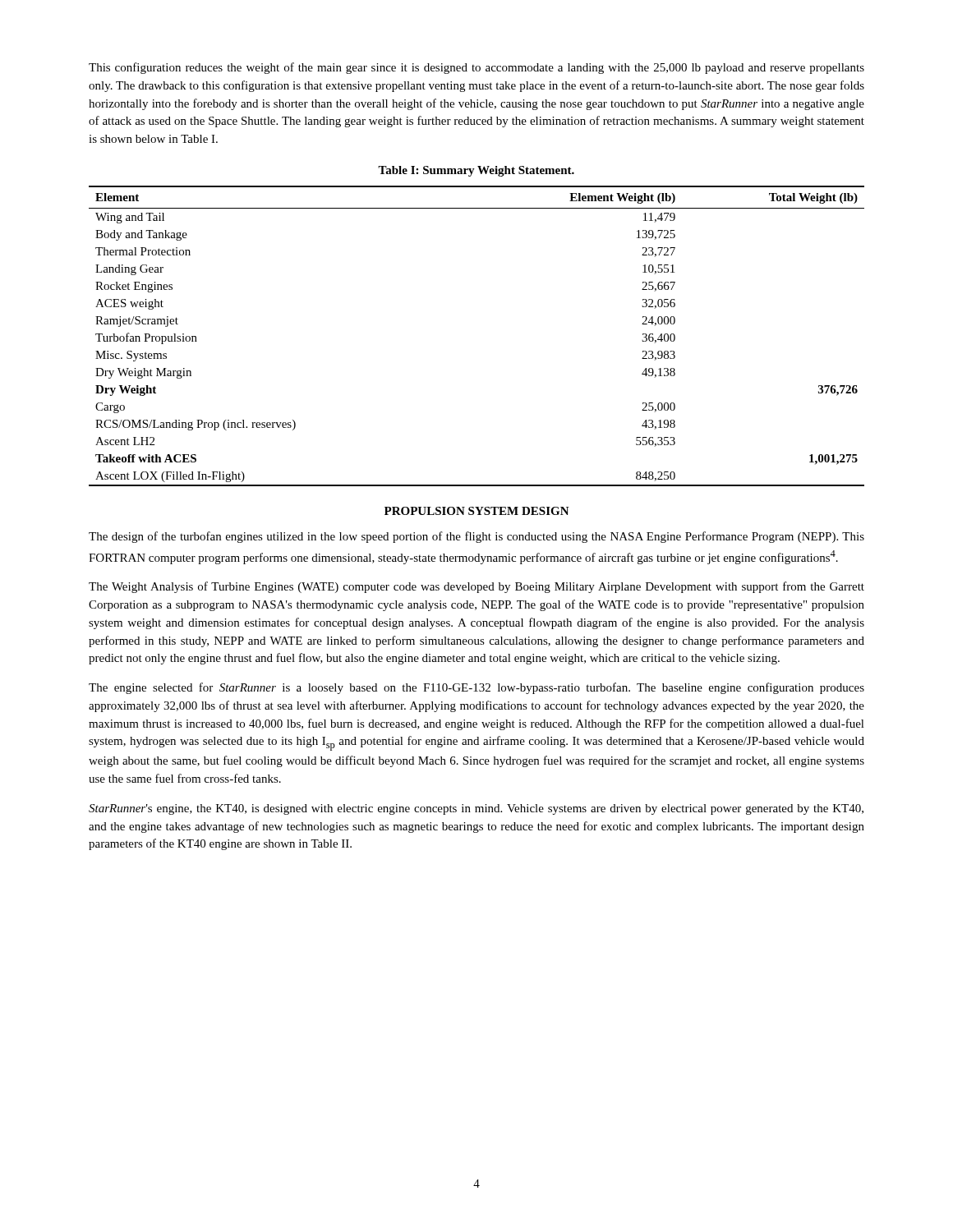Point to the text block starting "This configuration reduces the"
This screenshot has width=953, height=1232.
tap(476, 103)
